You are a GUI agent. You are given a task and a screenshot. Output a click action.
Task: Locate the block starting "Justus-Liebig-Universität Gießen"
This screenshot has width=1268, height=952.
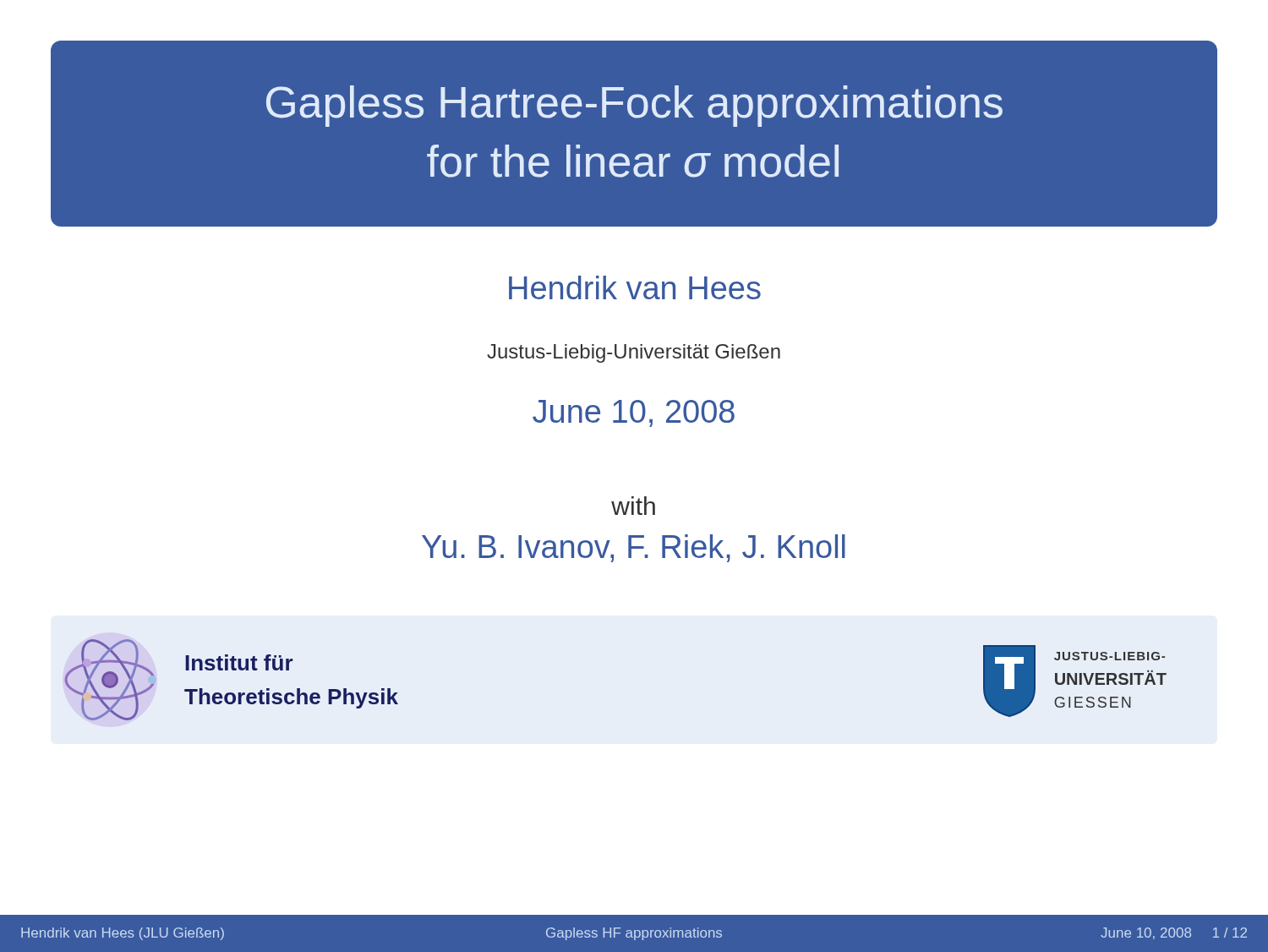point(634,351)
